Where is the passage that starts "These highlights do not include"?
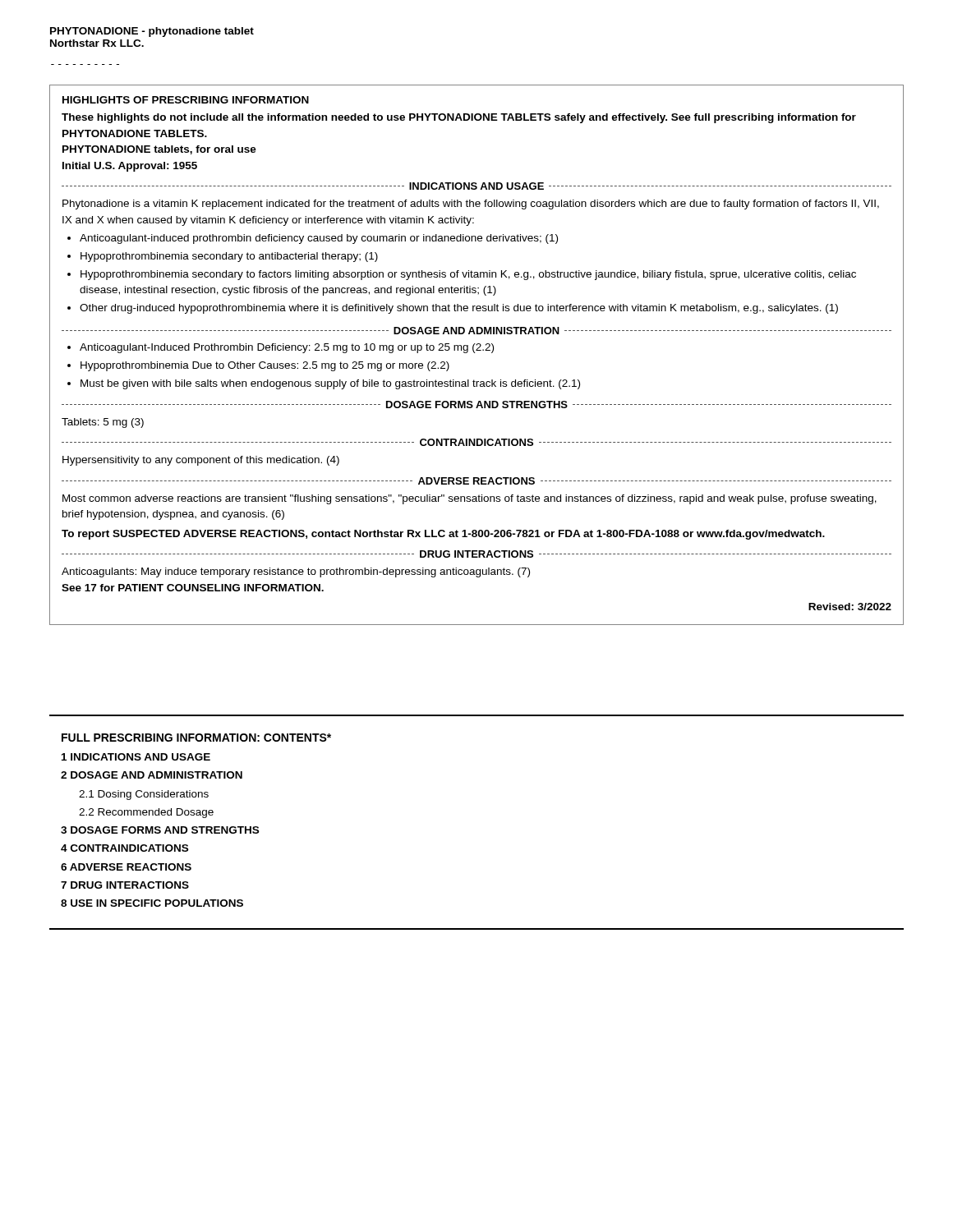Image resolution: width=953 pixels, height=1232 pixels. point(459,118)
